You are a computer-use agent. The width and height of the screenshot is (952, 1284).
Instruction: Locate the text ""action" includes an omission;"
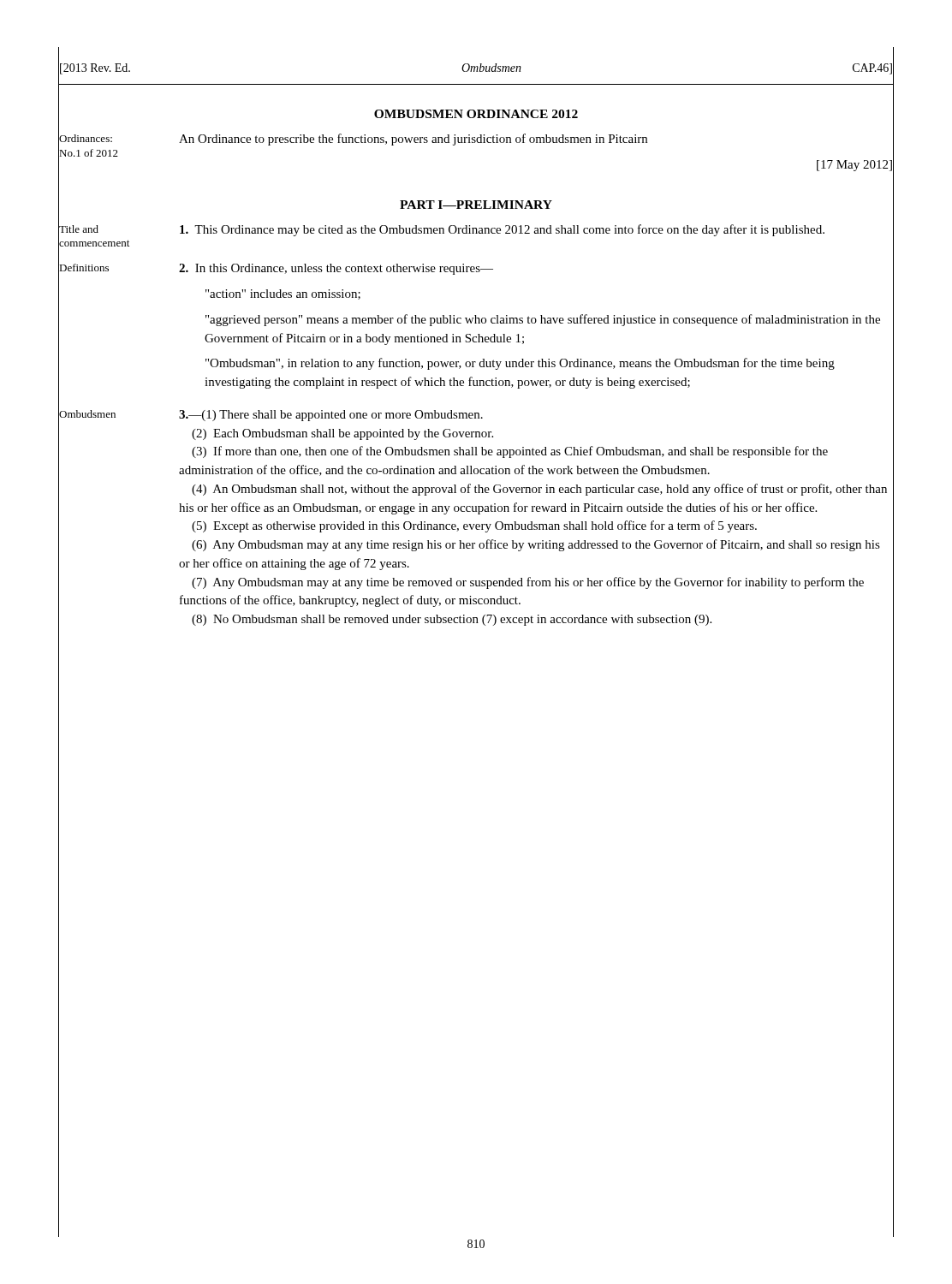tap(283, 294)
